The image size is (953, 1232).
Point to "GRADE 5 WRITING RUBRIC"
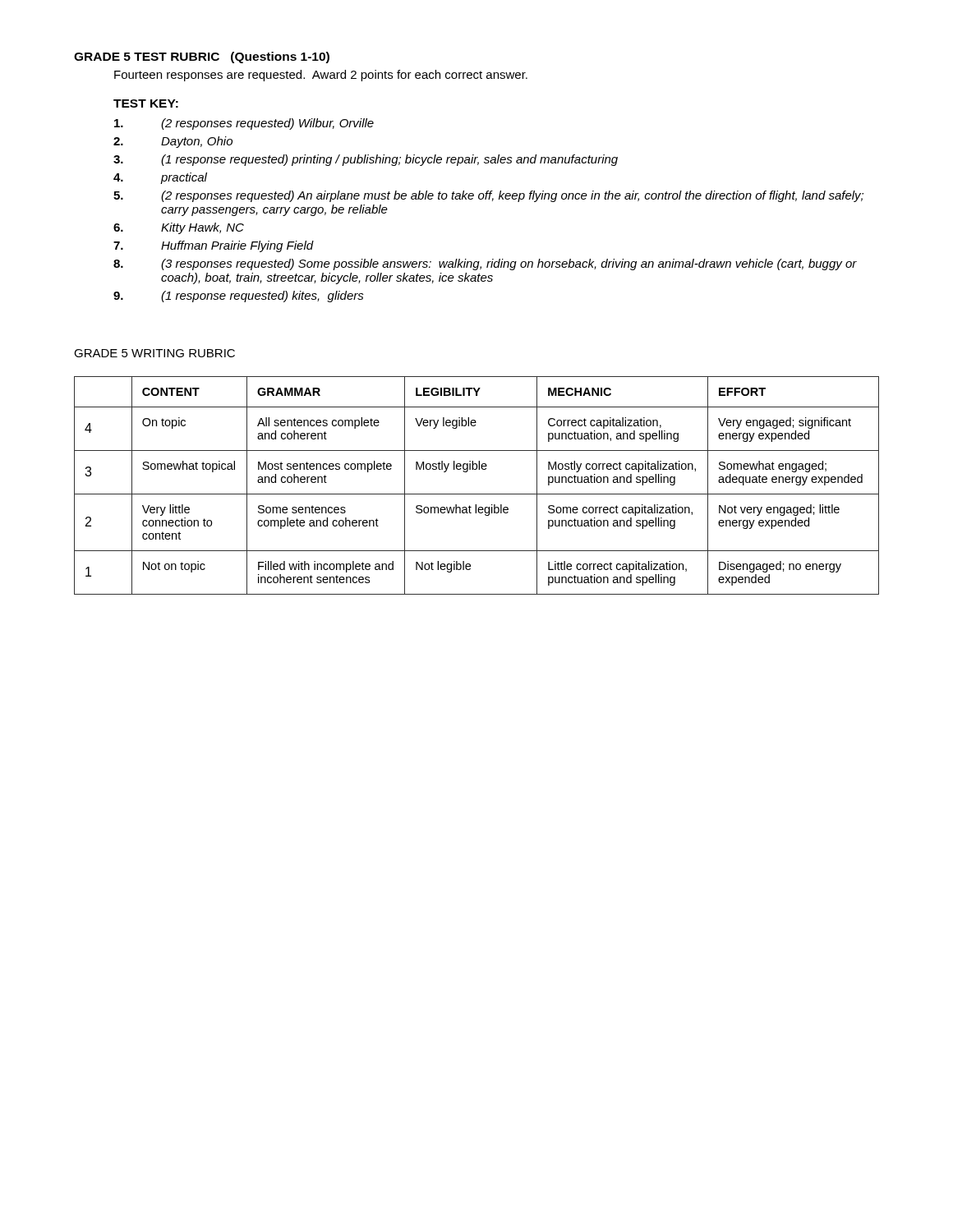(155, 353)
